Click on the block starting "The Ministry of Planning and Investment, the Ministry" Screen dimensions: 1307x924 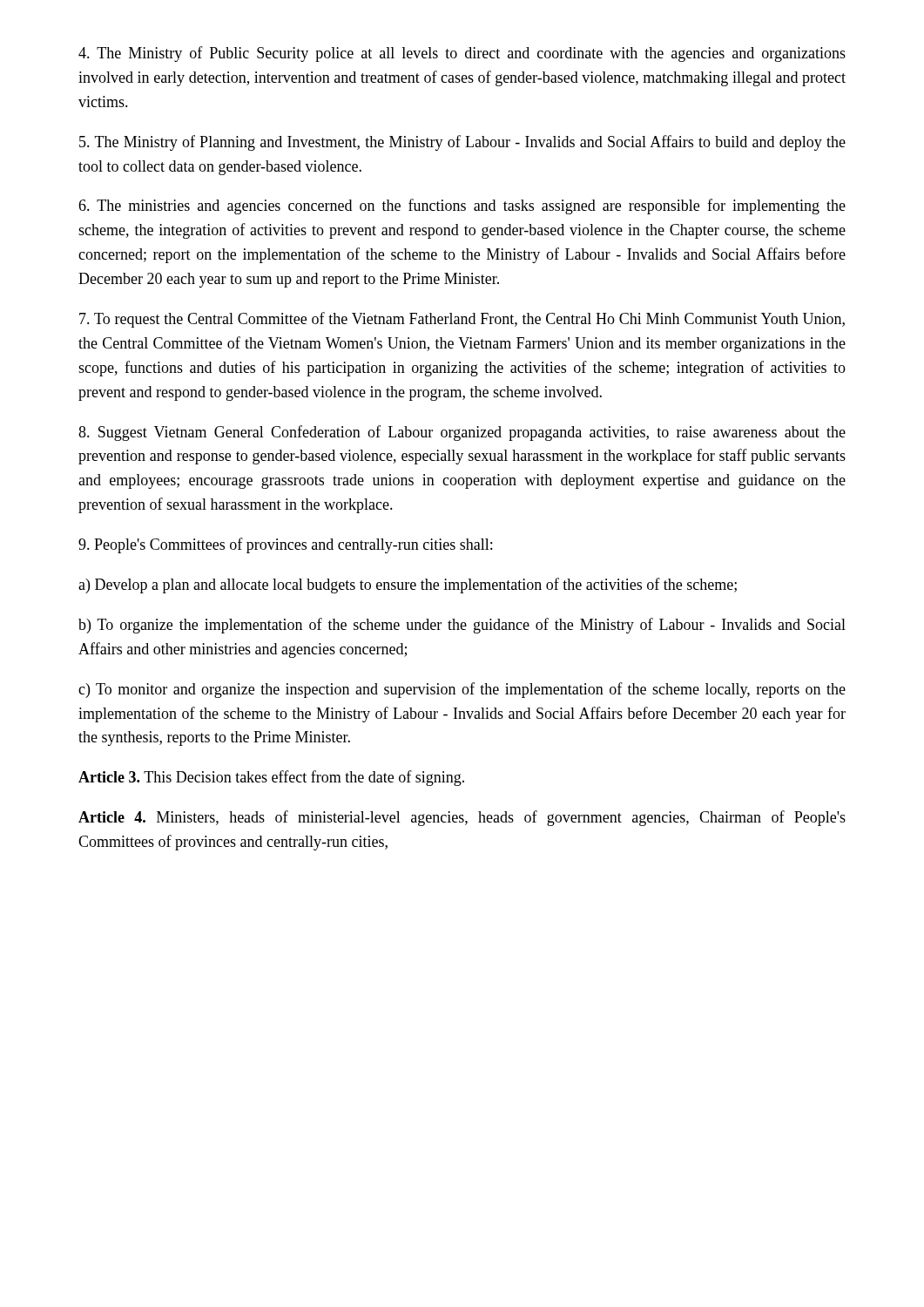pos(462,154)
